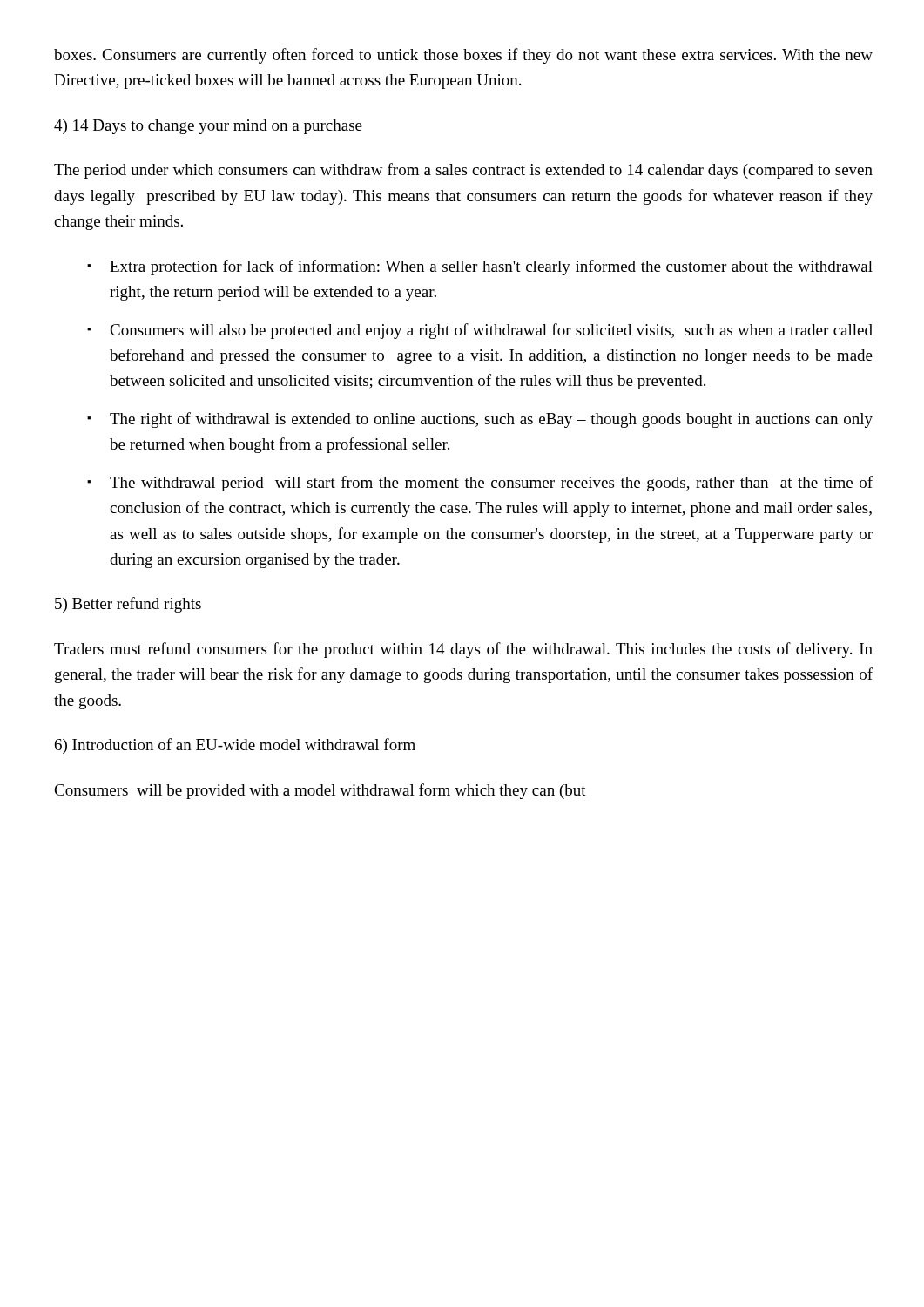Point to the text starting "▪ The right of withdrawal is"
This screenshot has height=1307, width=924.
click(x=480, y=432)
